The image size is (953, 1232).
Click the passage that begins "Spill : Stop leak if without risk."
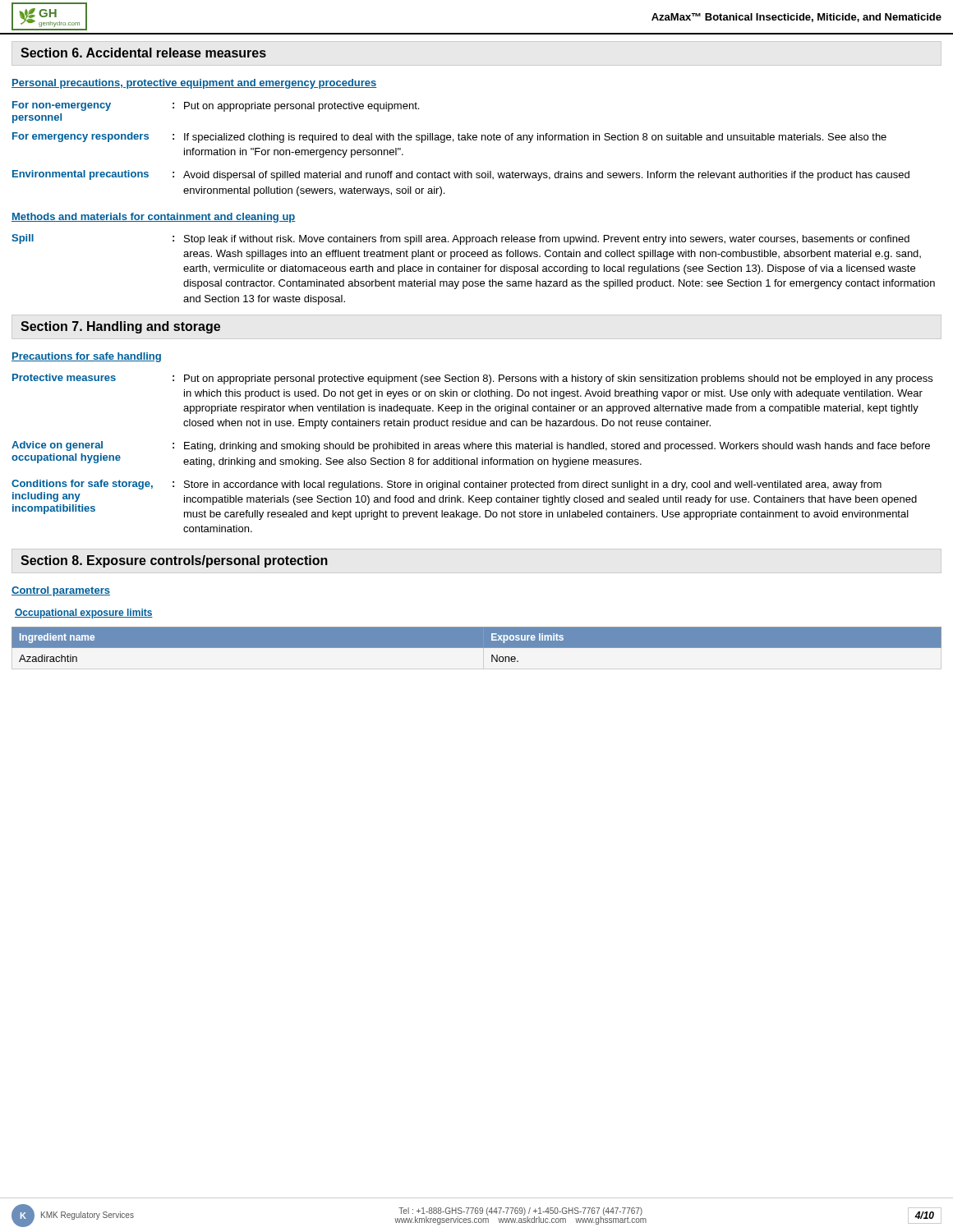[476, 269]
